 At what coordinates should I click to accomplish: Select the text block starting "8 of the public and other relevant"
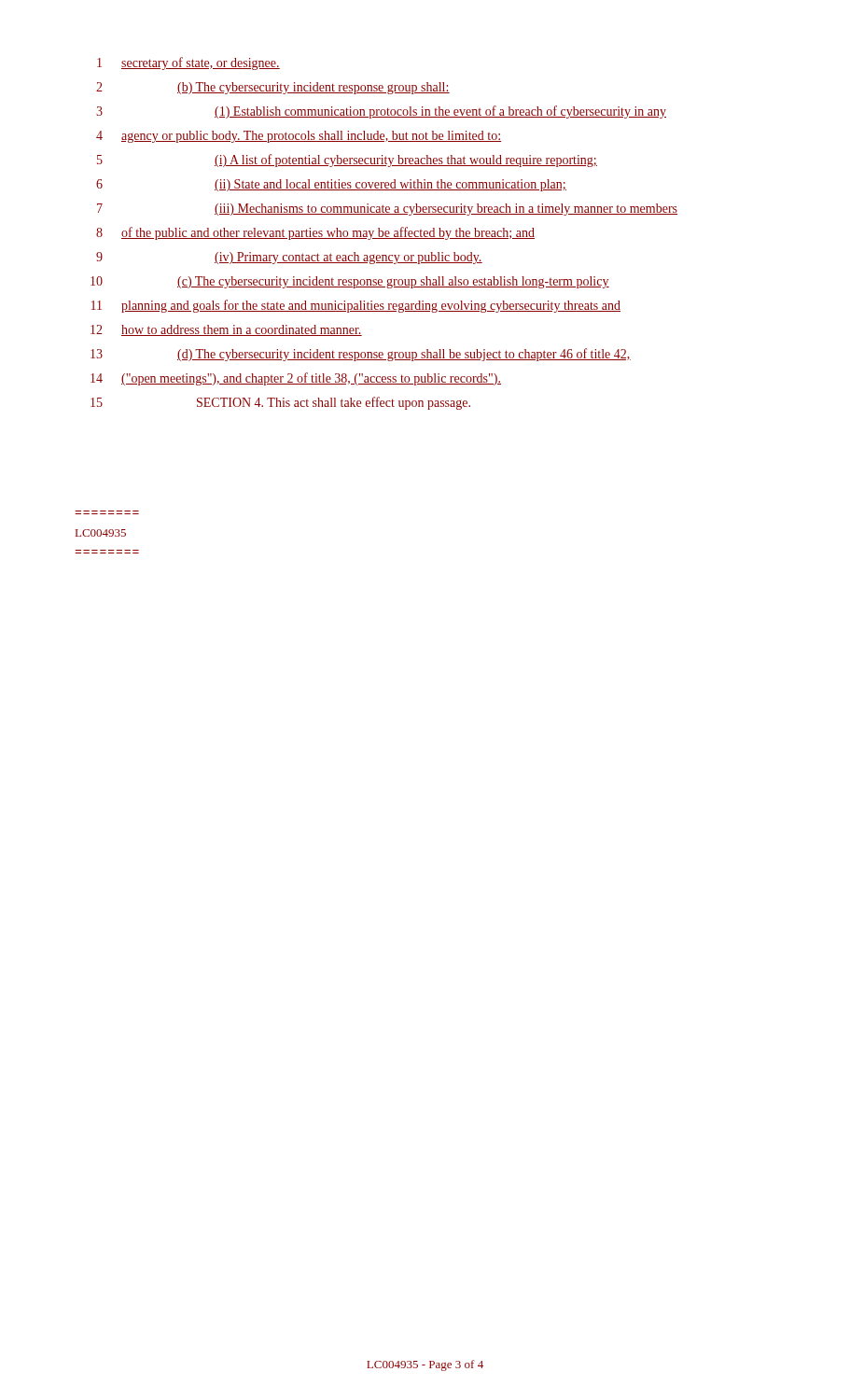coord(430,233)
